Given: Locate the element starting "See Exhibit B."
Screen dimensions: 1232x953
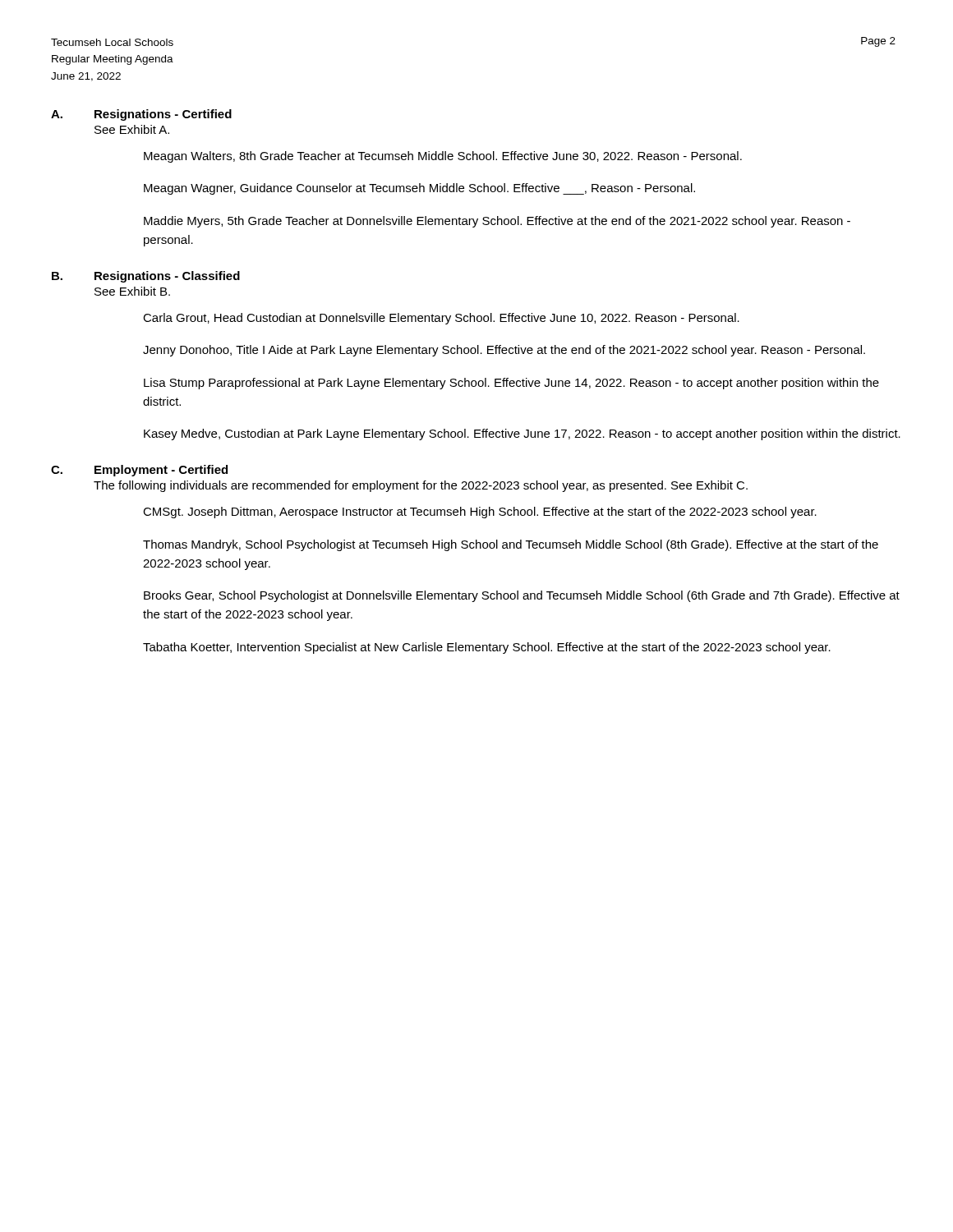Looking at the screenshot, I should tap(132, 291).
